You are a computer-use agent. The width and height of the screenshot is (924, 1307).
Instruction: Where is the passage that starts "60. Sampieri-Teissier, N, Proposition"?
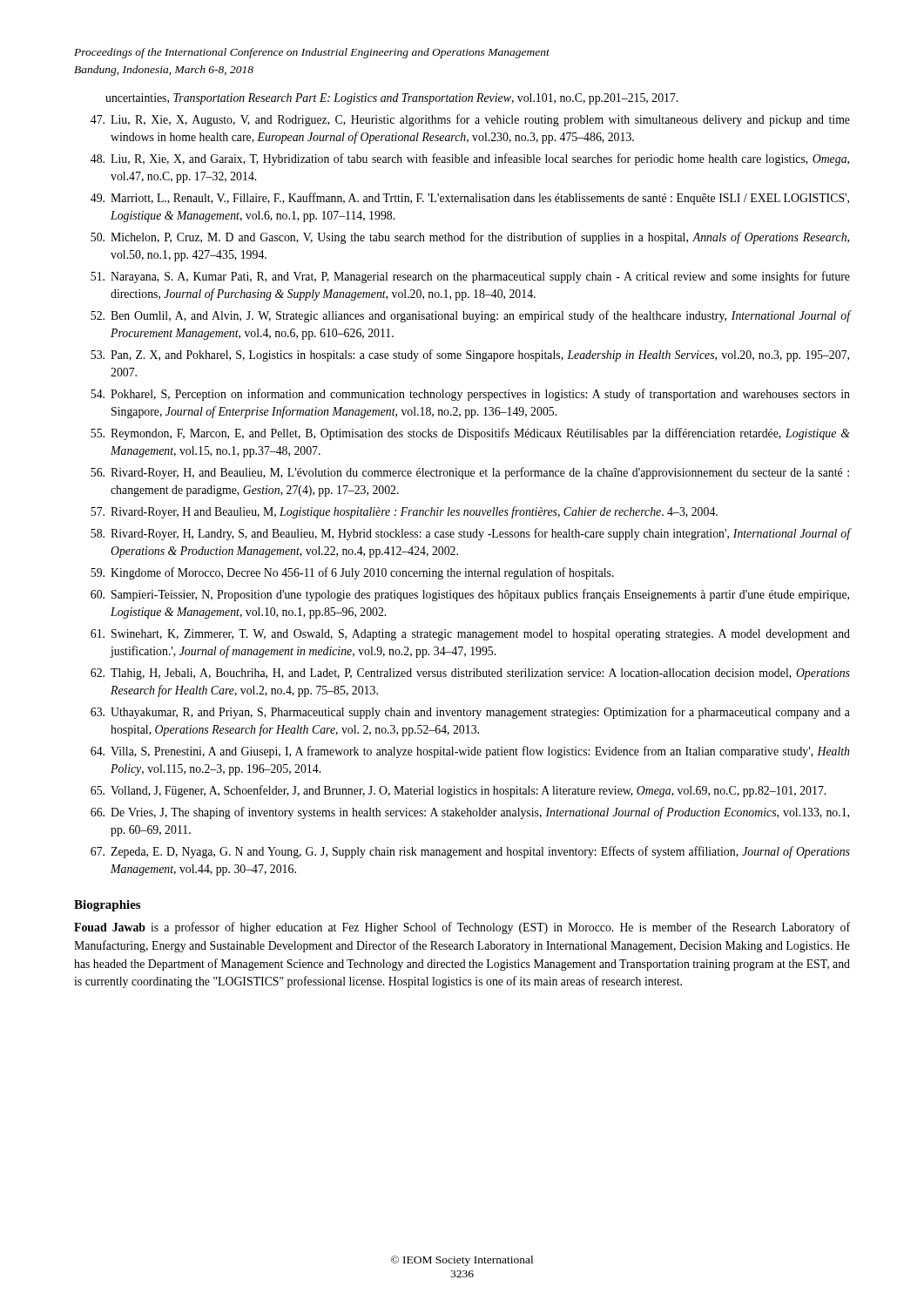[462, 604]
